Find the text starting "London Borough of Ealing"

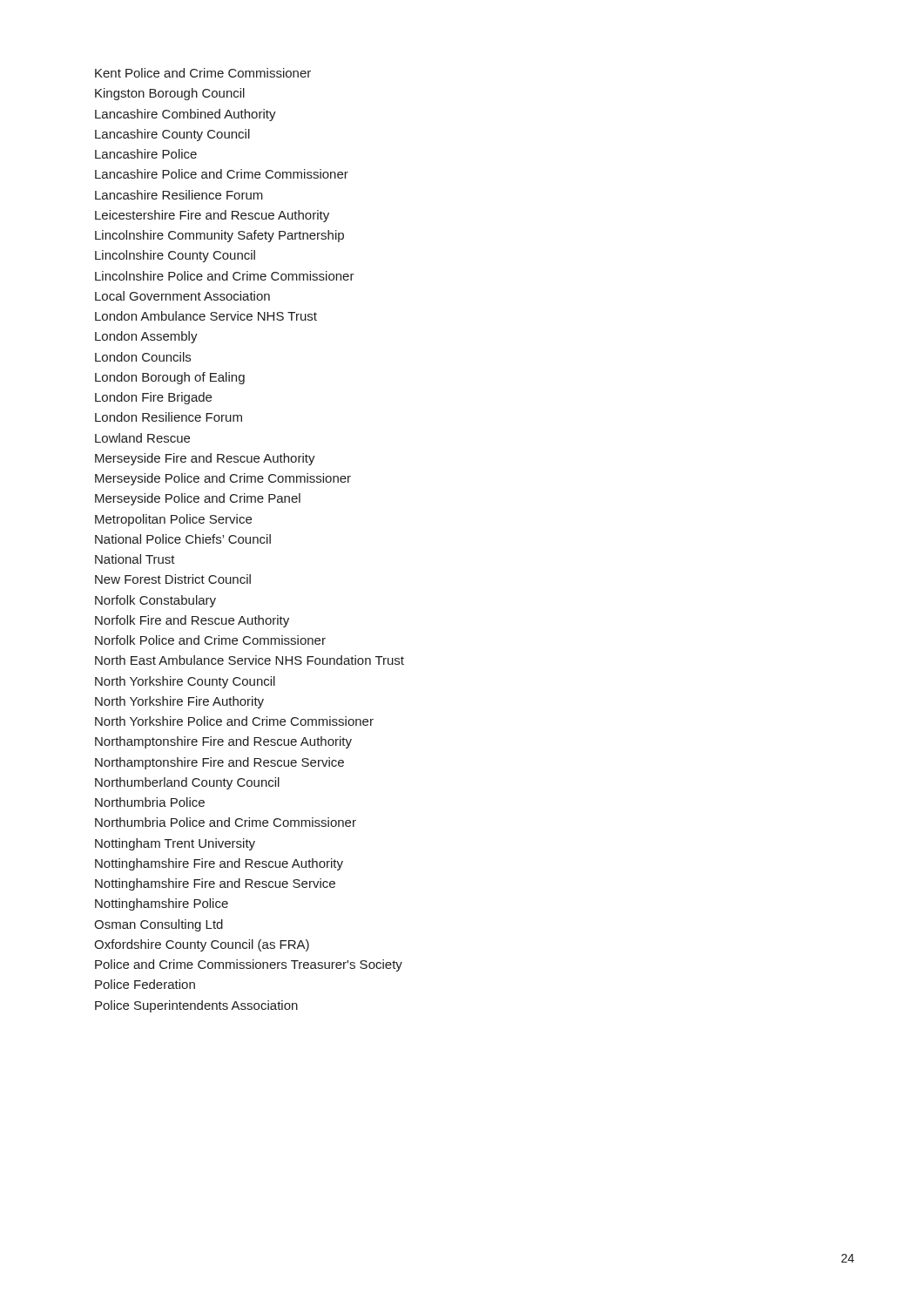[x=170, y=377]
